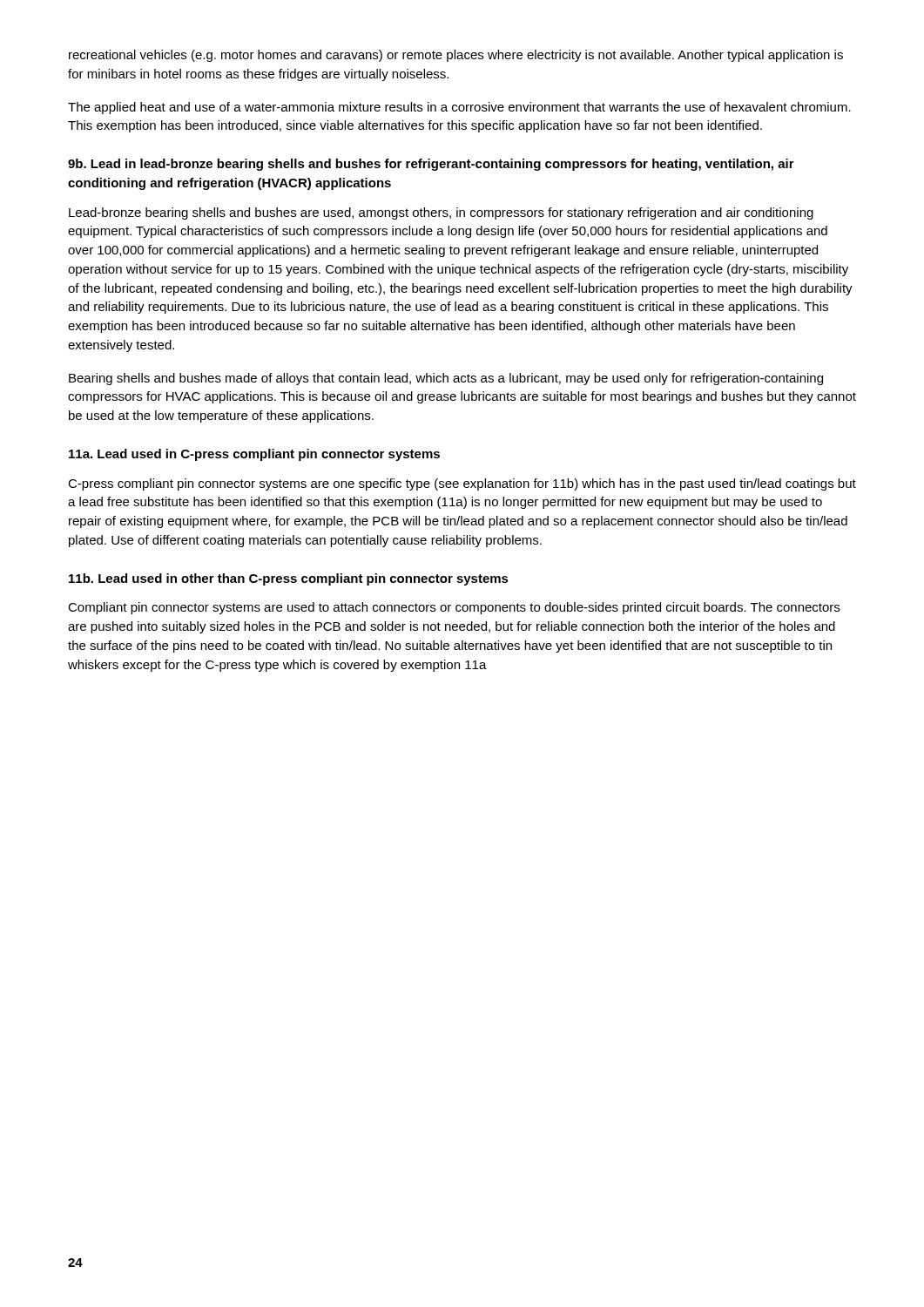Image resolution: width=924 pixels, height=1307 pixels.
Task: Where is the passage that starts "C-press compliant pin connector systems are one"?
Action: (462, 511)
